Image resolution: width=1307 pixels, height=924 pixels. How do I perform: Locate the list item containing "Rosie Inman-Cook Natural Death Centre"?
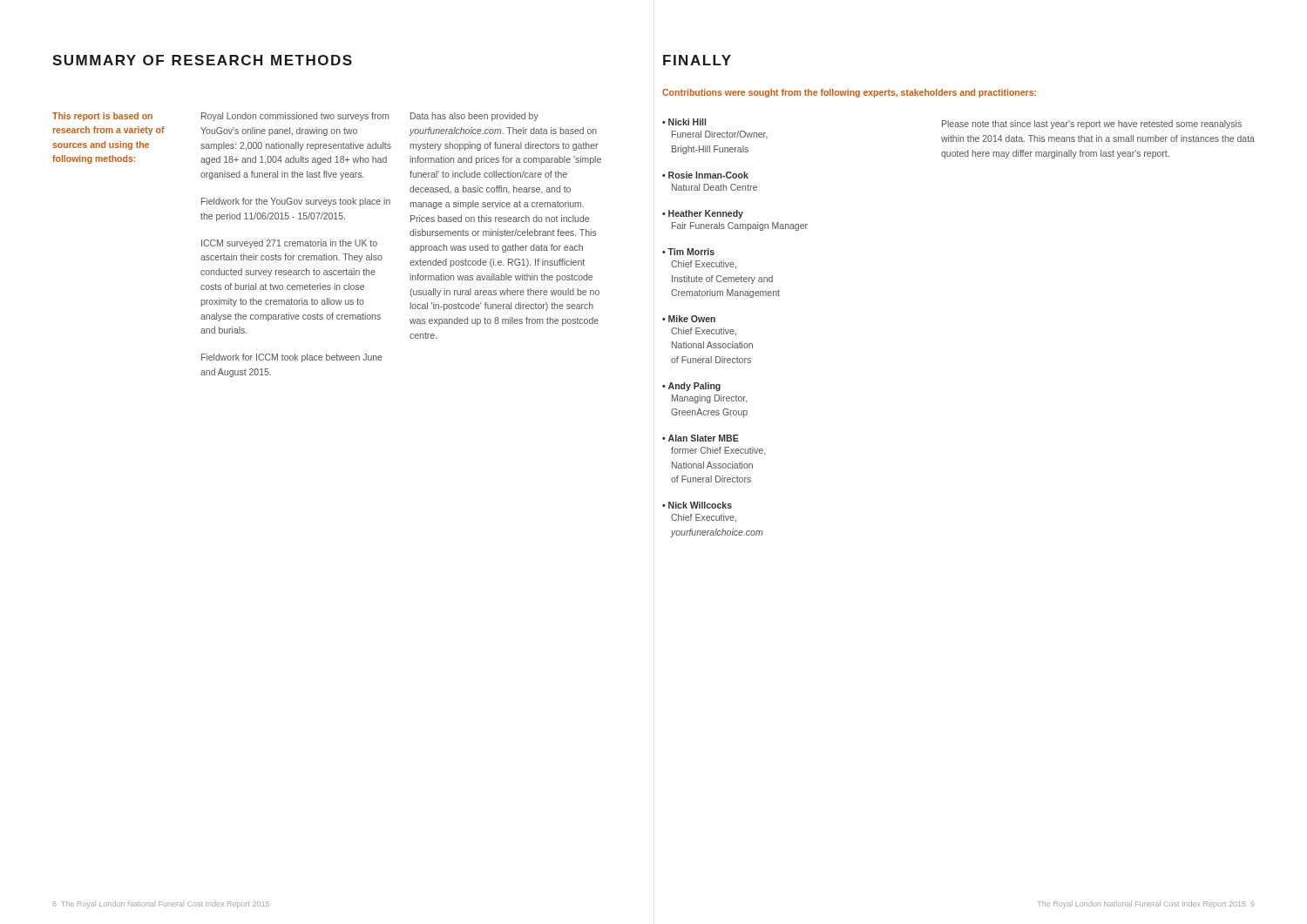pyautogui.click(x=705, y=175)
